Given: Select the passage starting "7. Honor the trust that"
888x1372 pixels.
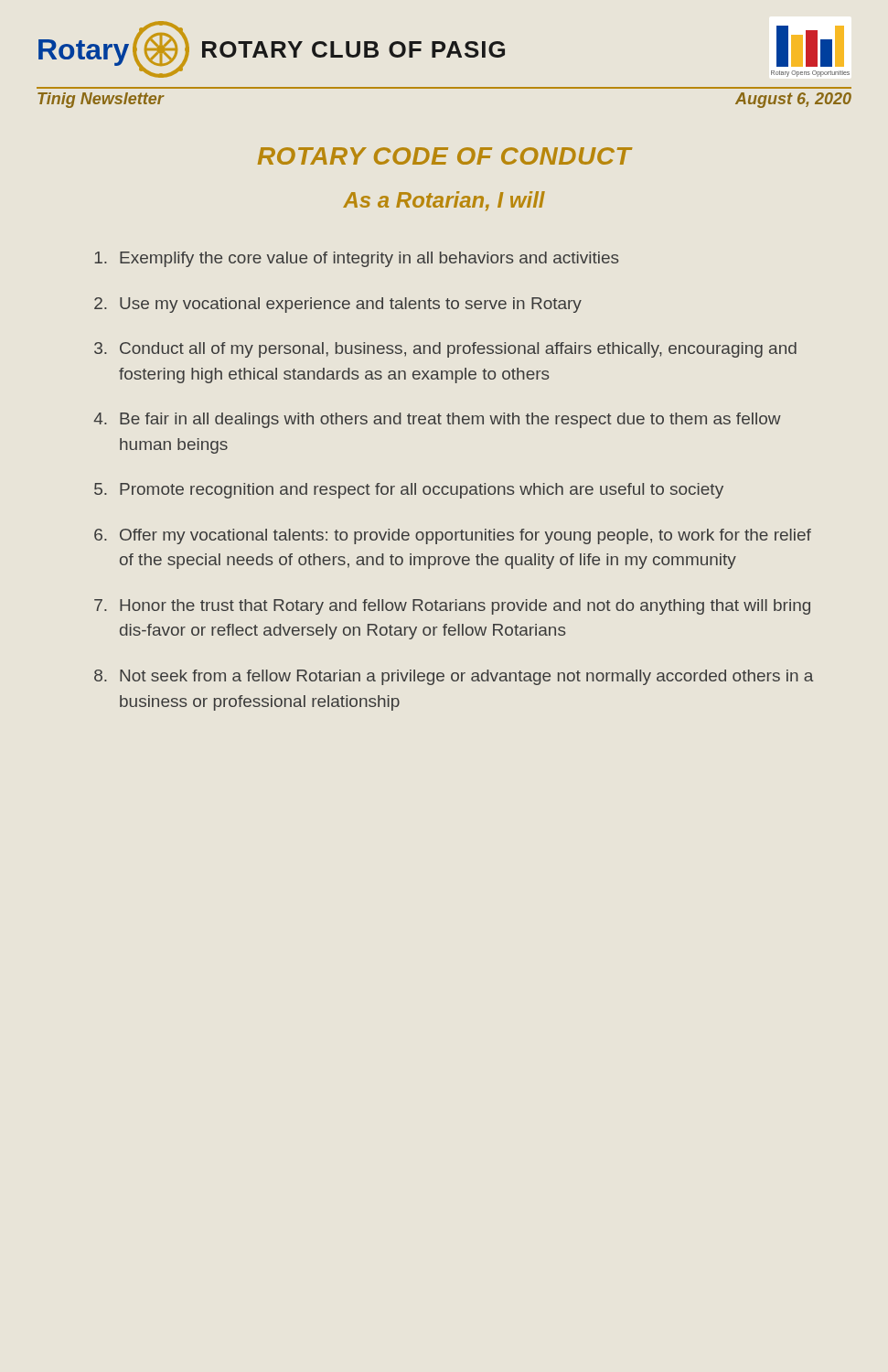Looking at the screenshot, I should 444,618.
